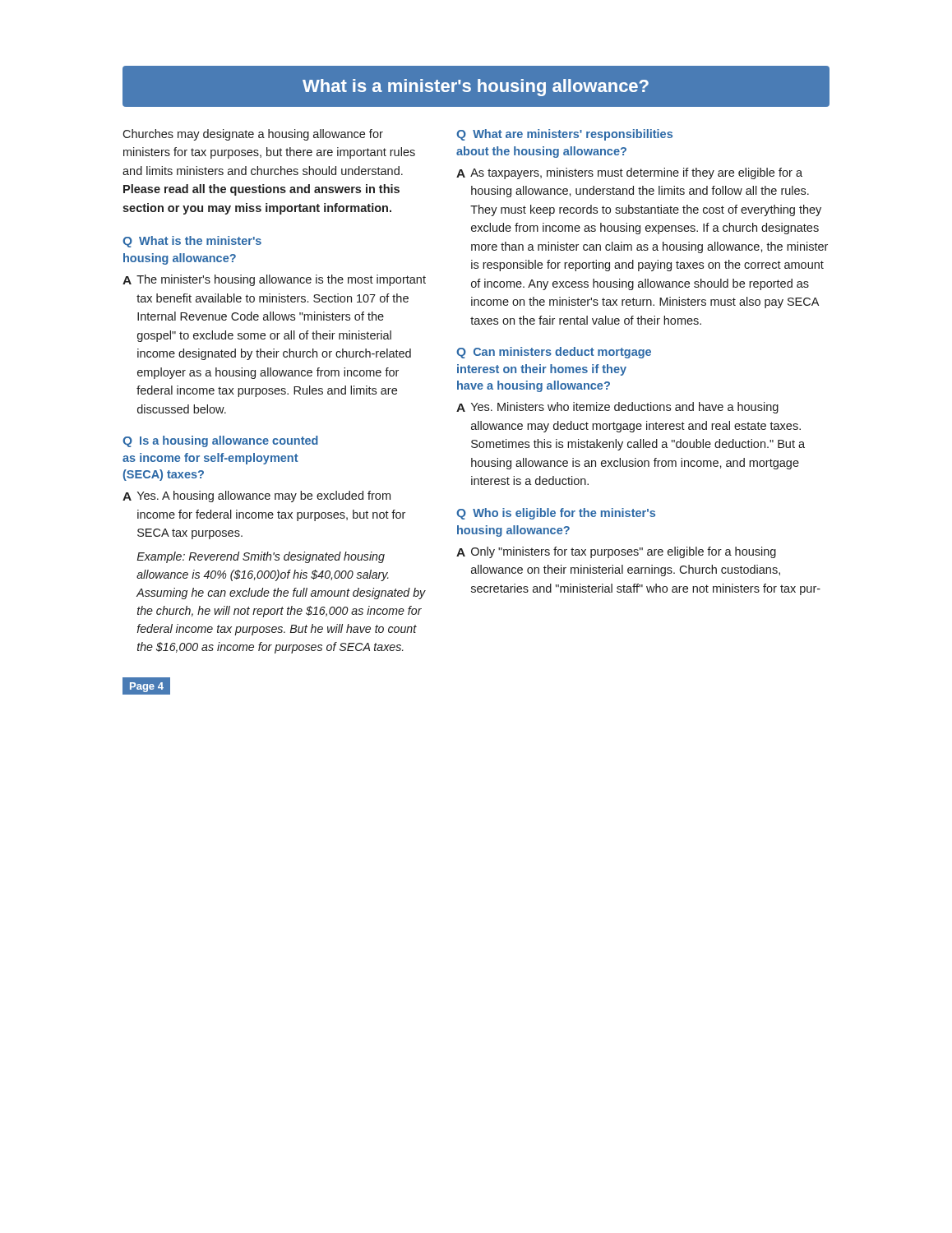The height and width of the screenshot is (1233, 952).
Task: Locate the block of text that opens with "A Yes. A housing allowance"
Action: (x=275, y=571)
